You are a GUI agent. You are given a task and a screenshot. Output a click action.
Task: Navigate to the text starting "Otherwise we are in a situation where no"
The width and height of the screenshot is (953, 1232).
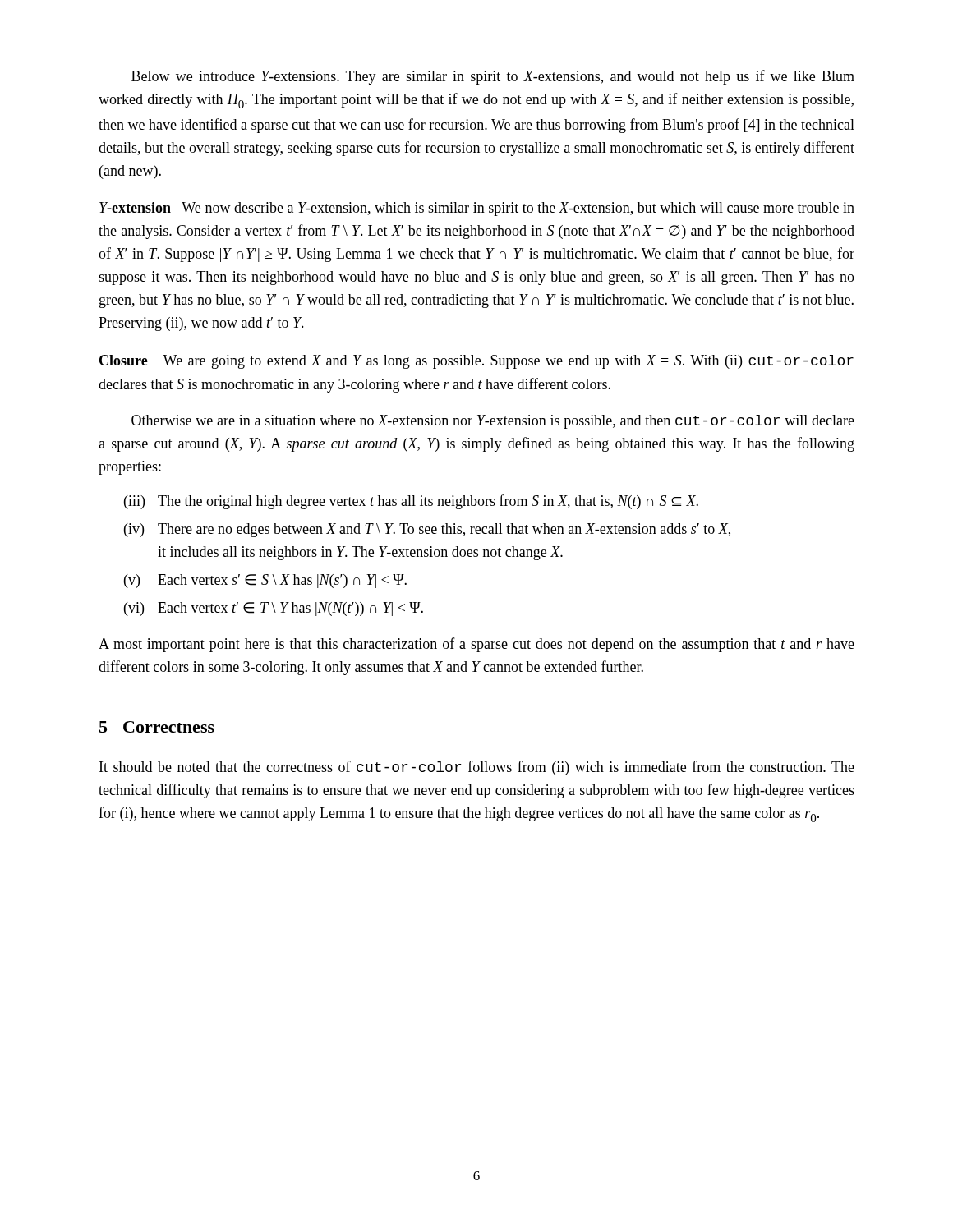[476, 444]
